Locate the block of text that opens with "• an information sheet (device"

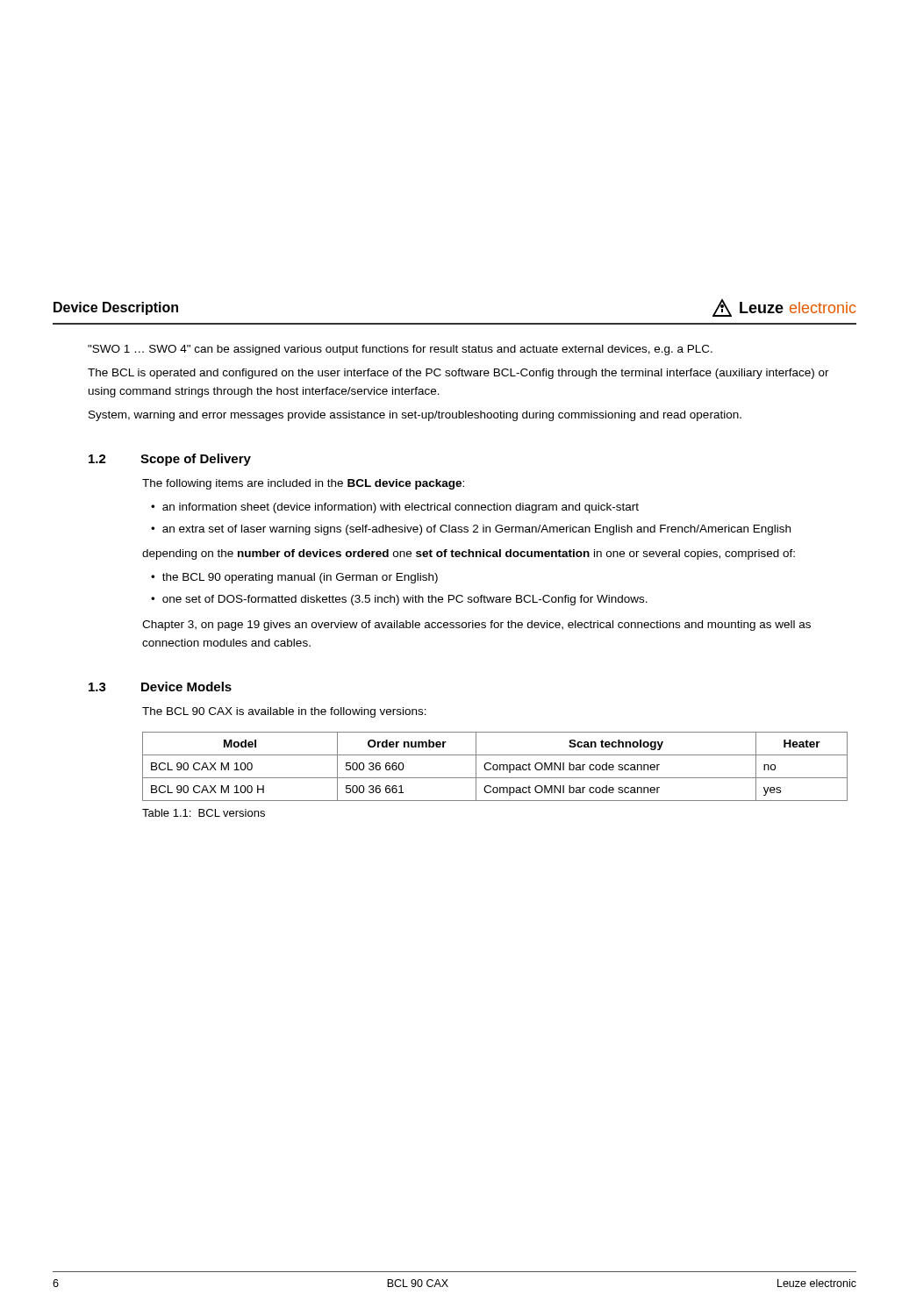click(395, 507)
